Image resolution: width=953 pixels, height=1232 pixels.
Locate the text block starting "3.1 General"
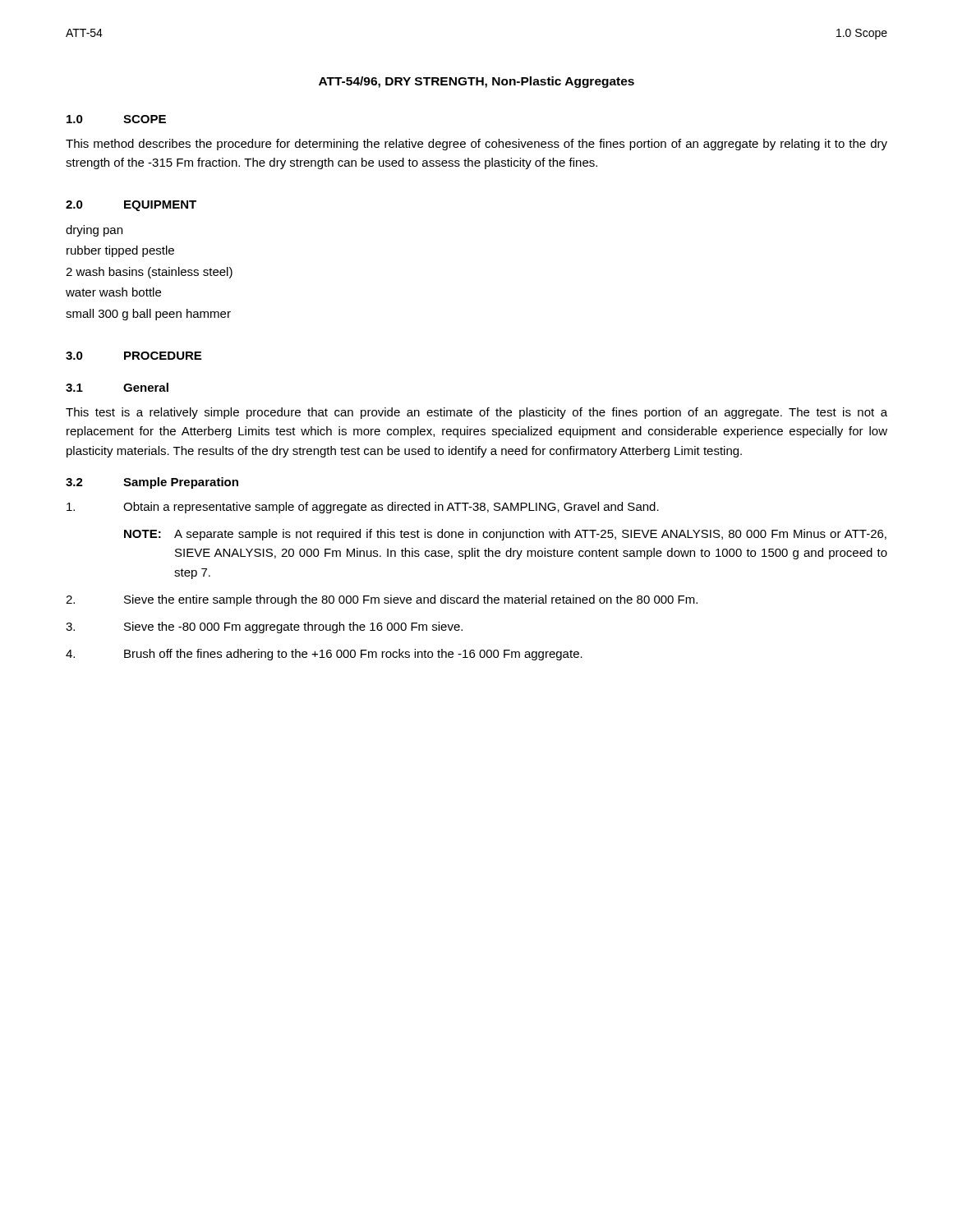(117, 387)
